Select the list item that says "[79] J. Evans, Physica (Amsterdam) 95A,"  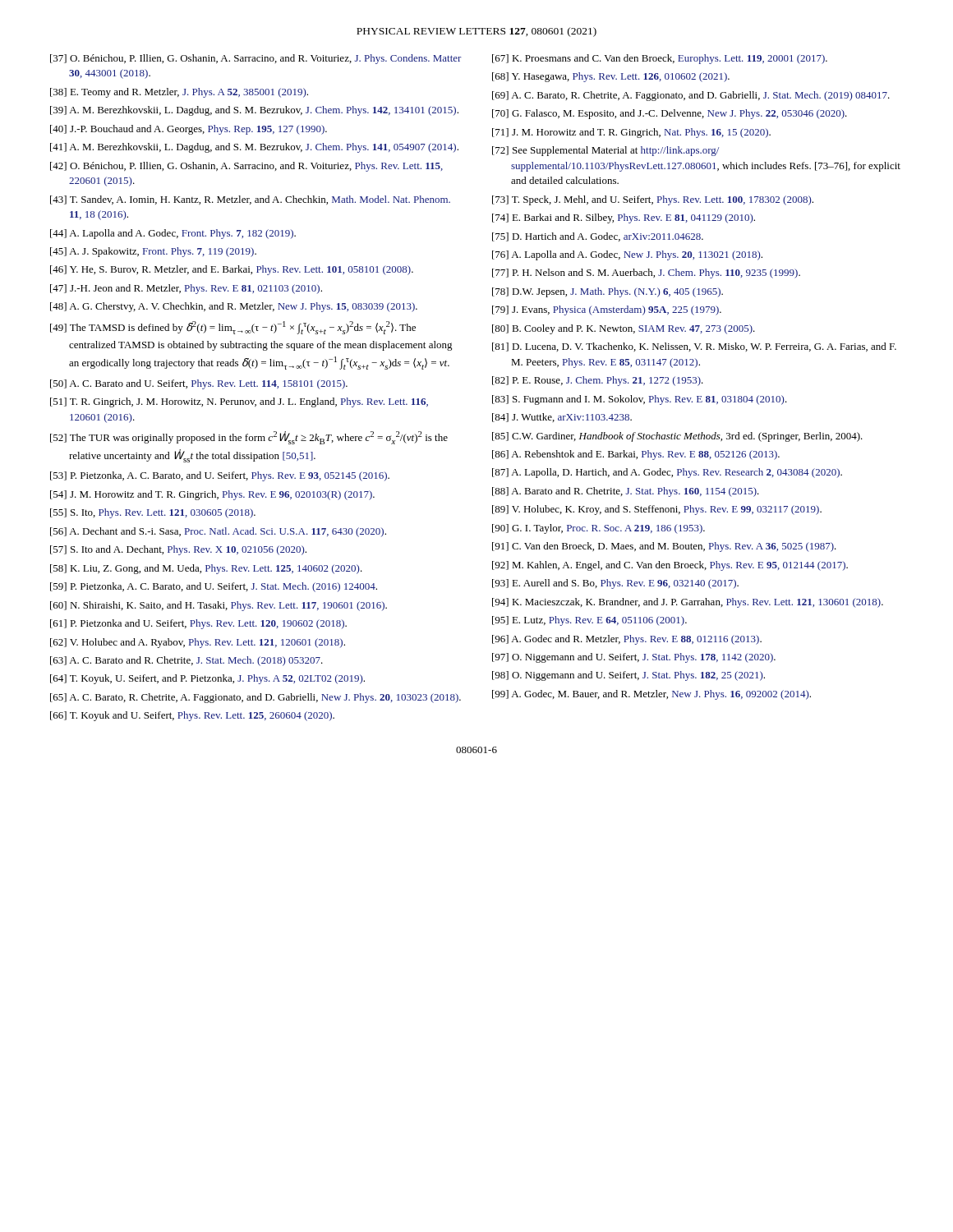pyautogui.click(x=607, y=309)
